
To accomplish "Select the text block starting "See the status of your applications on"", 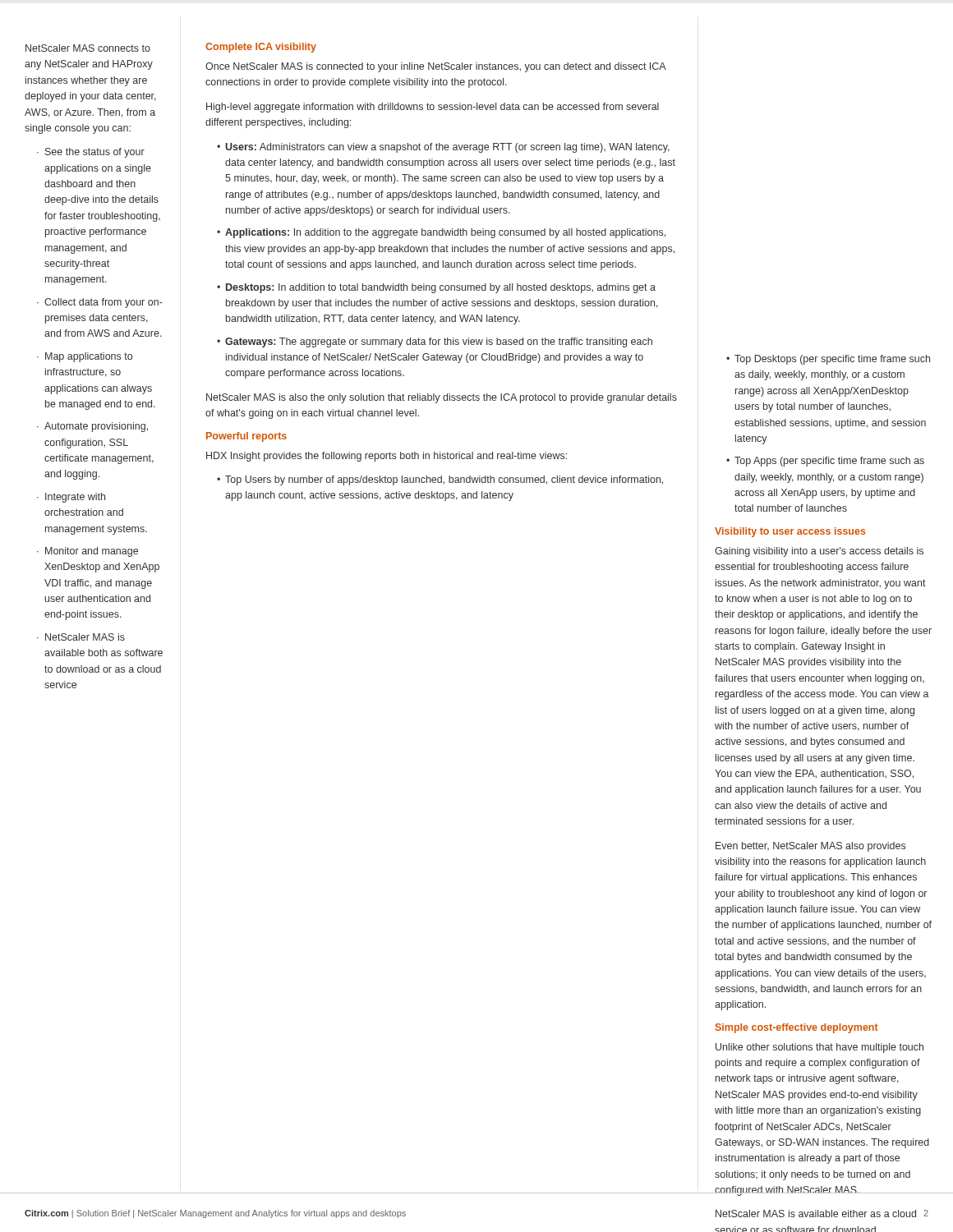I will pyautogui.click(x=103, y=216).
